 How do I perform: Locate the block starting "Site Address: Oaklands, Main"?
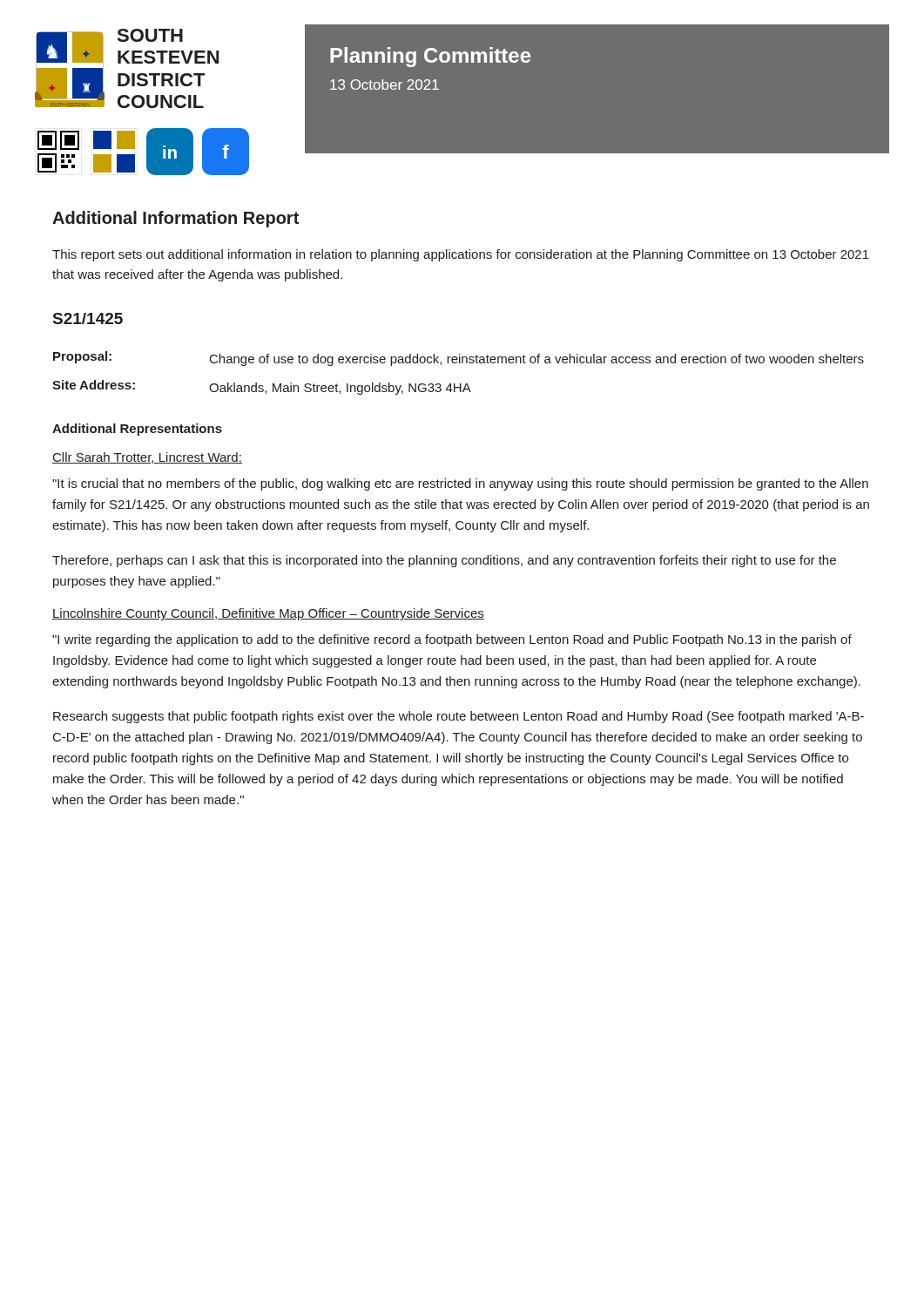pyautogui.click(x=462, y=387)
